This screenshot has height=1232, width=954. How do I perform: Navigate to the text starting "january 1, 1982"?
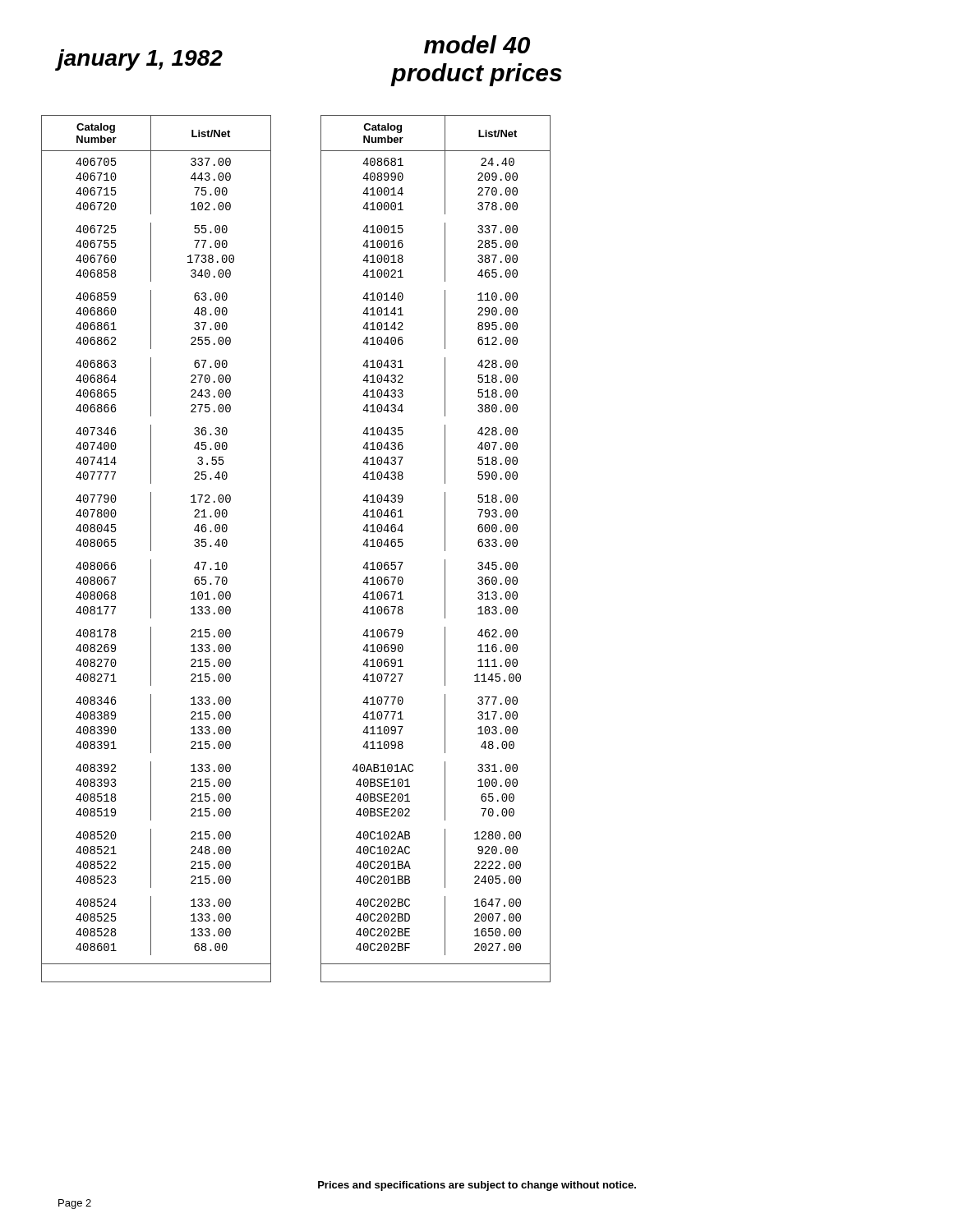tap(140, 58)
